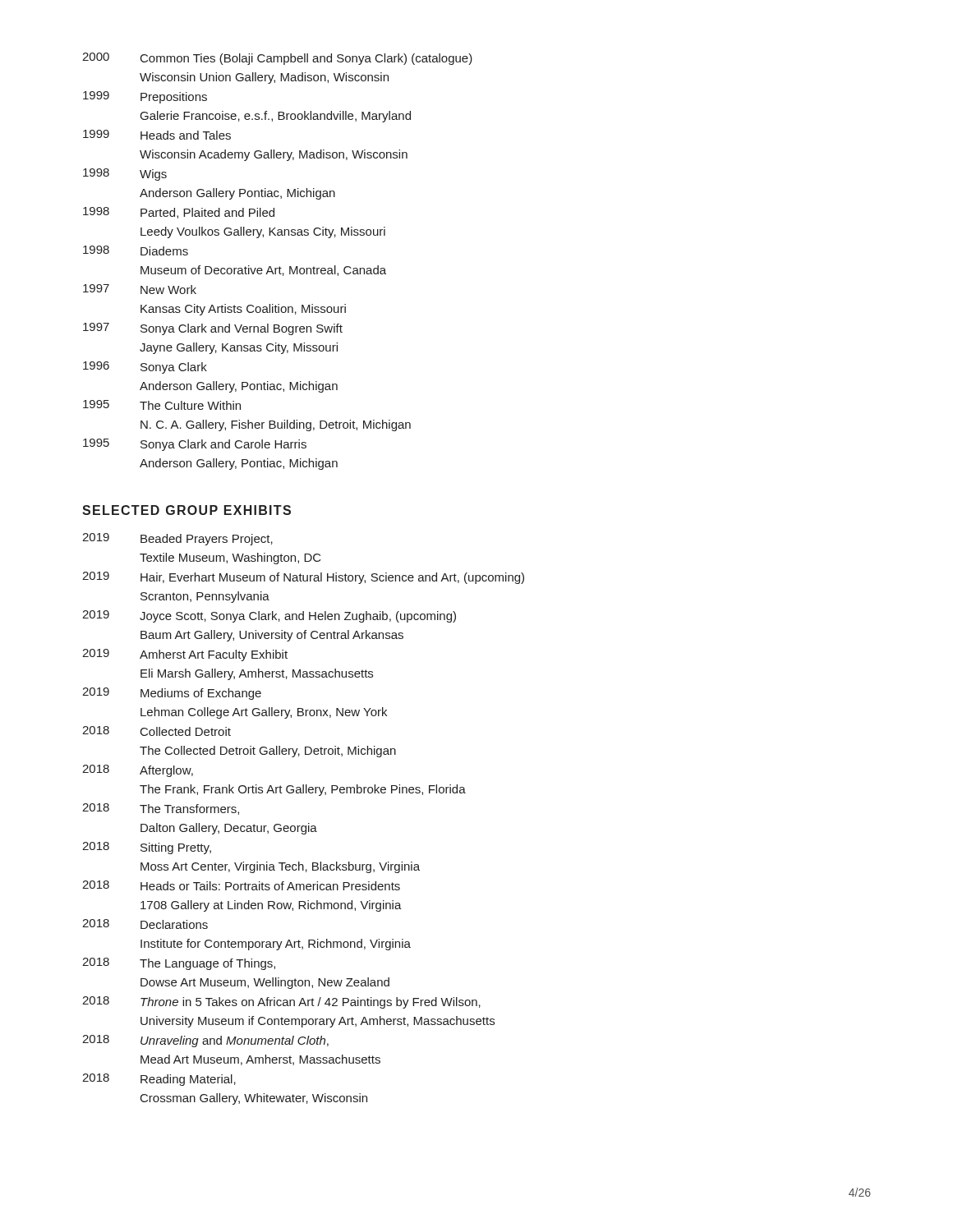Find the section header containing "SELECTED GROUP EXHIBITS"

pyautogui.click(x=187, y=510)
